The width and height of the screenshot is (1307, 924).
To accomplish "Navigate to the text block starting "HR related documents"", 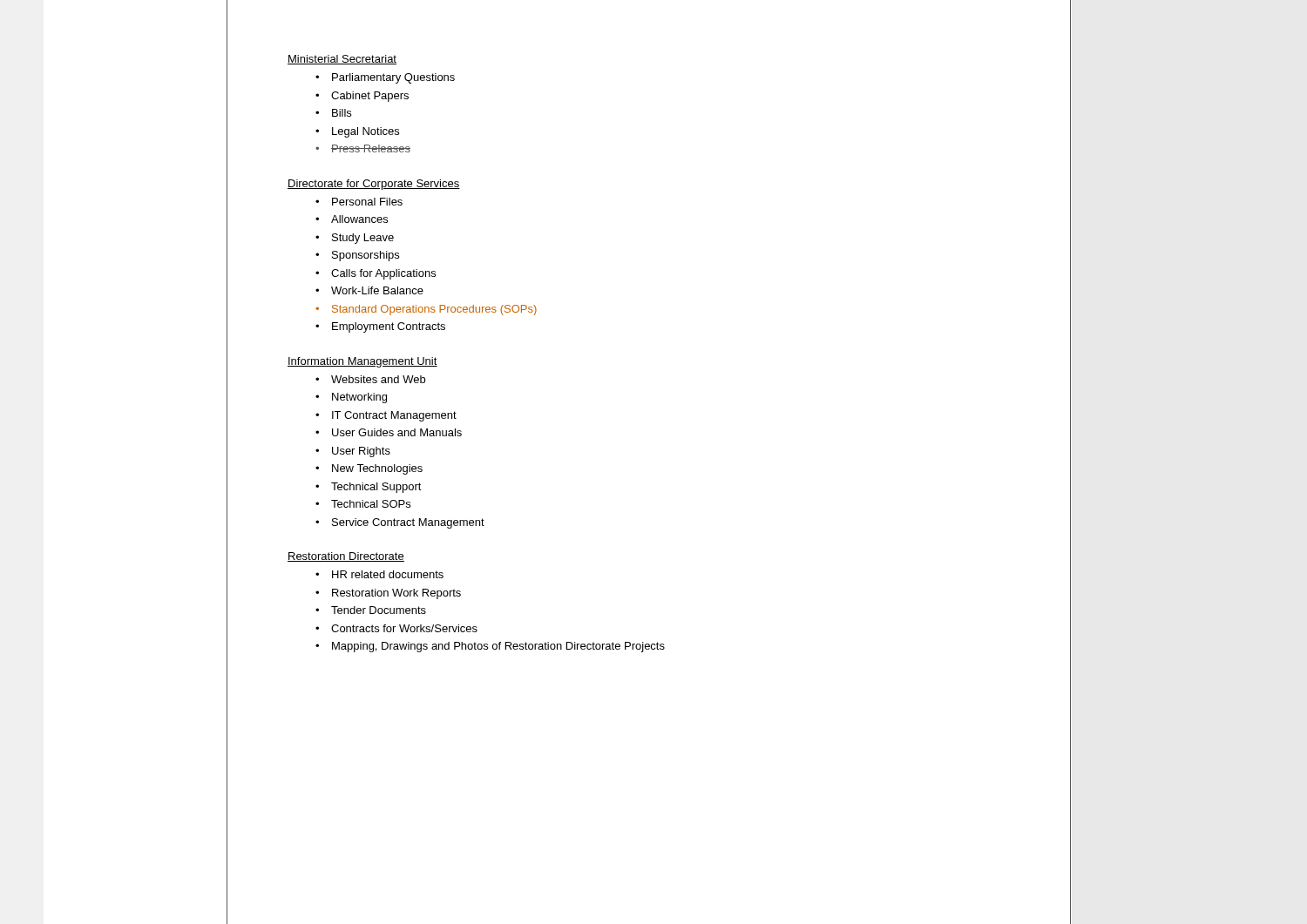I will 387,574.
